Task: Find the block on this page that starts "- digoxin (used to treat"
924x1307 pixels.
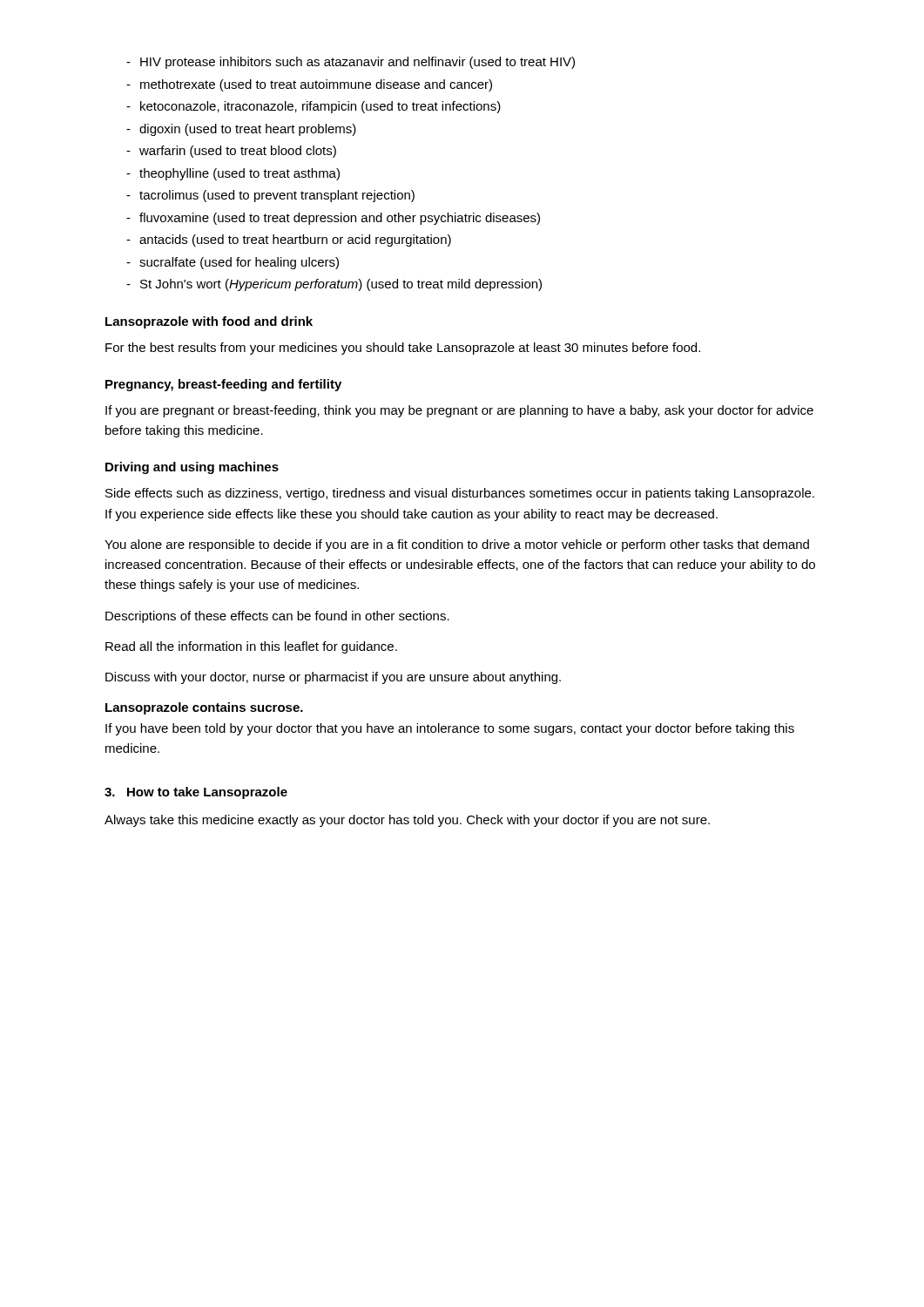Action: pyautogui.click(x=241, y=130)
